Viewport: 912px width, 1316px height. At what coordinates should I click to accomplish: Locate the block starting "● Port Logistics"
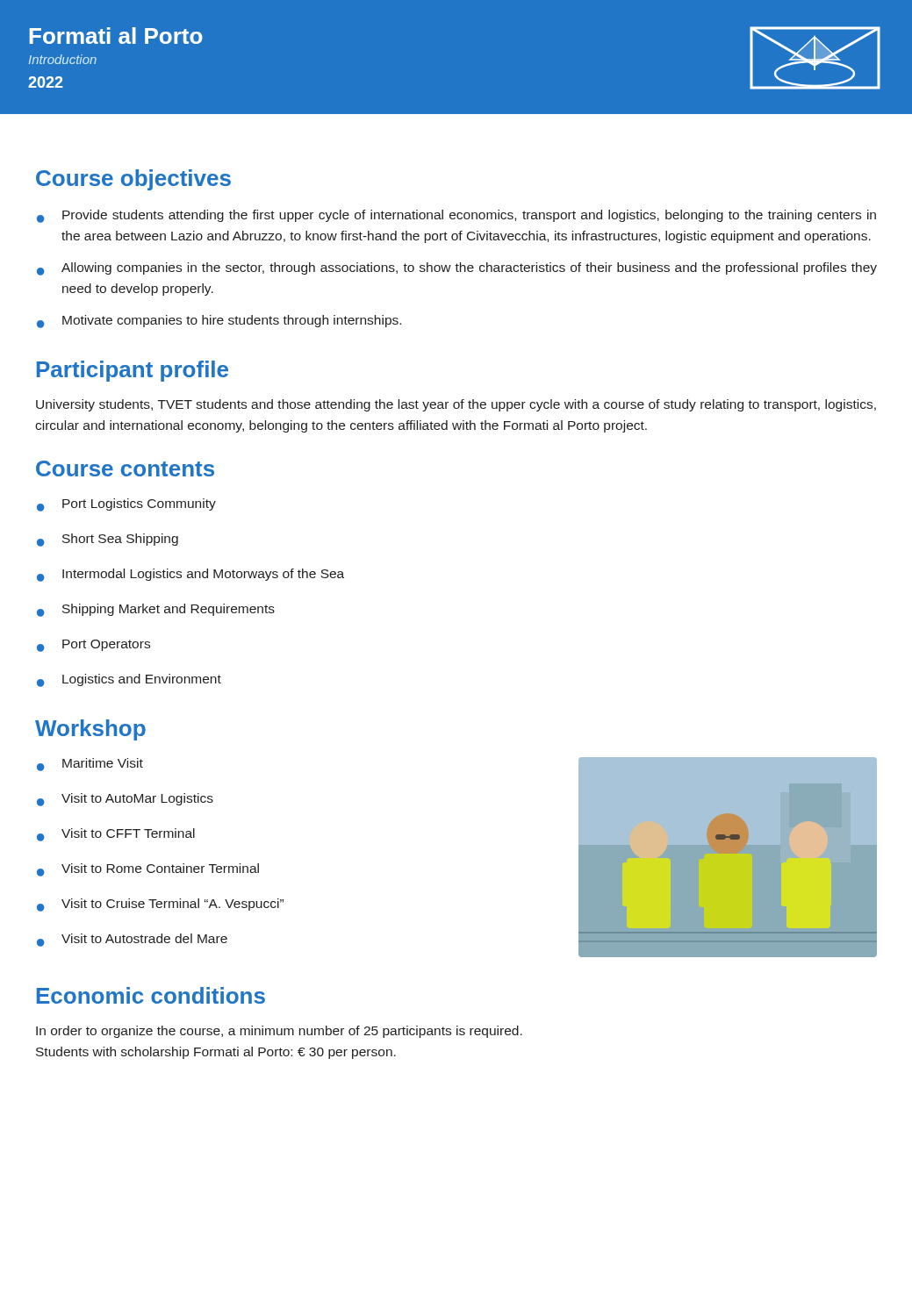coord(125,507)
